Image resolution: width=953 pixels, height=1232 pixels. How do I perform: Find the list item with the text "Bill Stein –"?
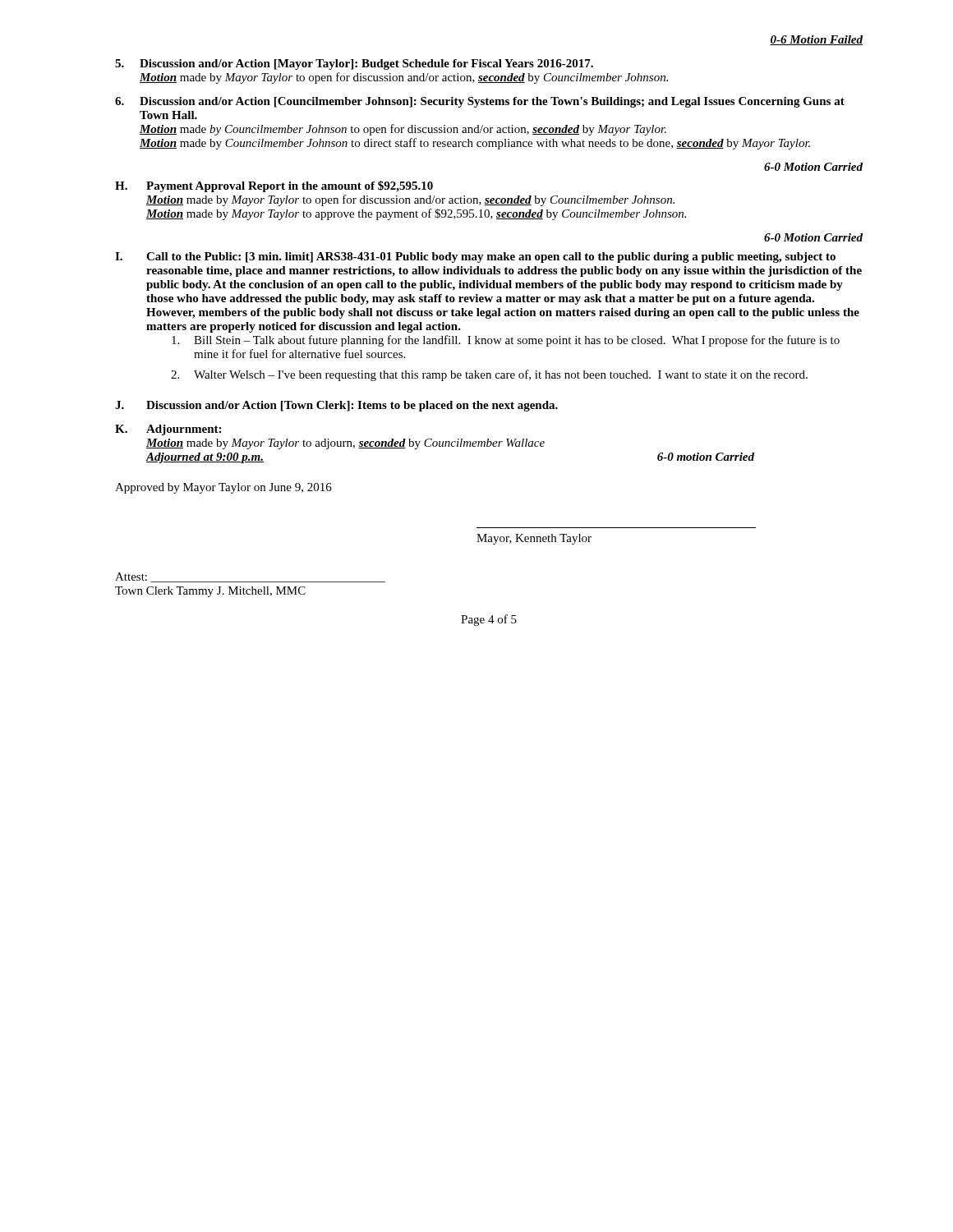517,347
